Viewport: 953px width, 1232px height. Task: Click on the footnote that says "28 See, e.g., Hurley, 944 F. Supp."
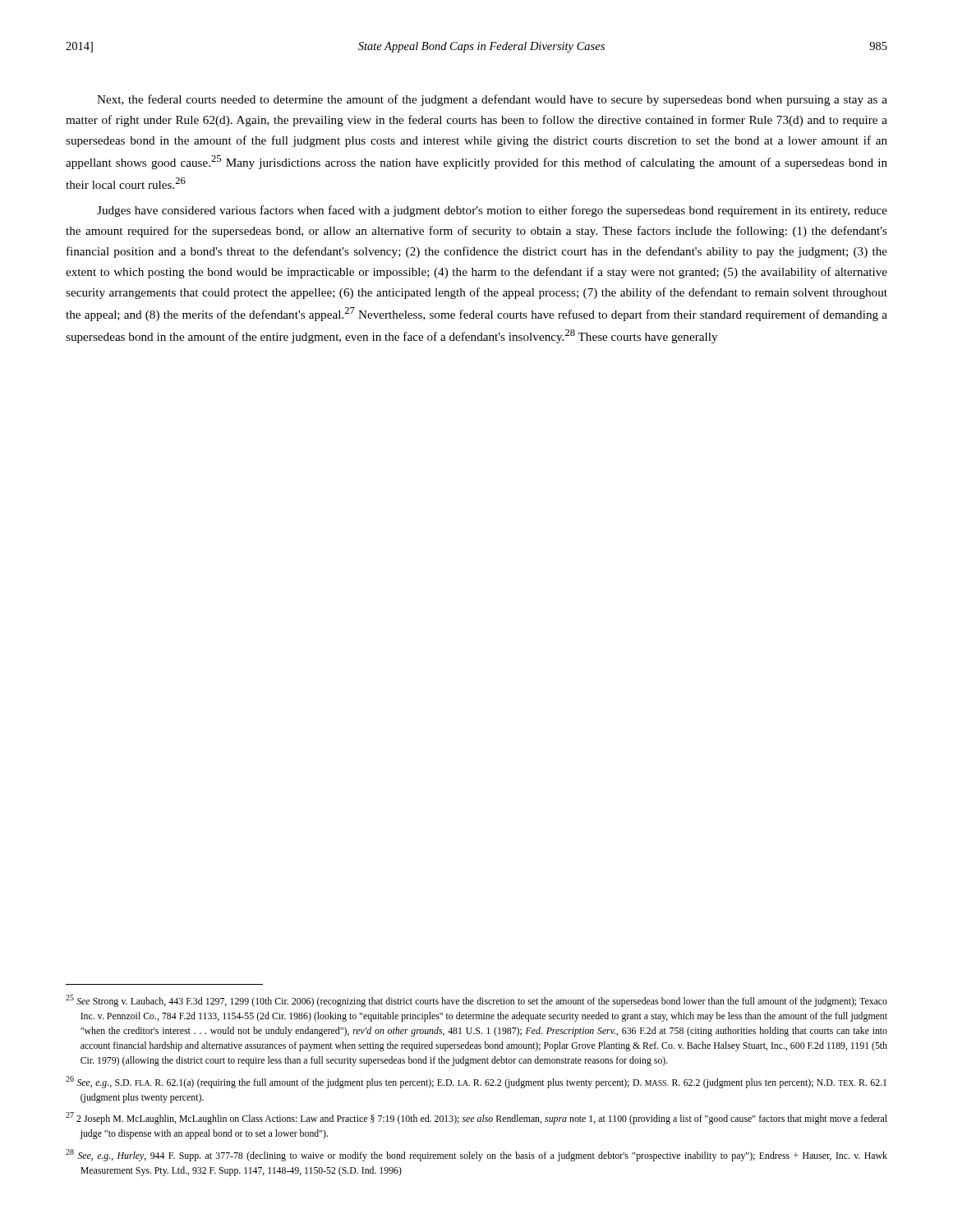pyautogui.click(x=476, y=1162)
